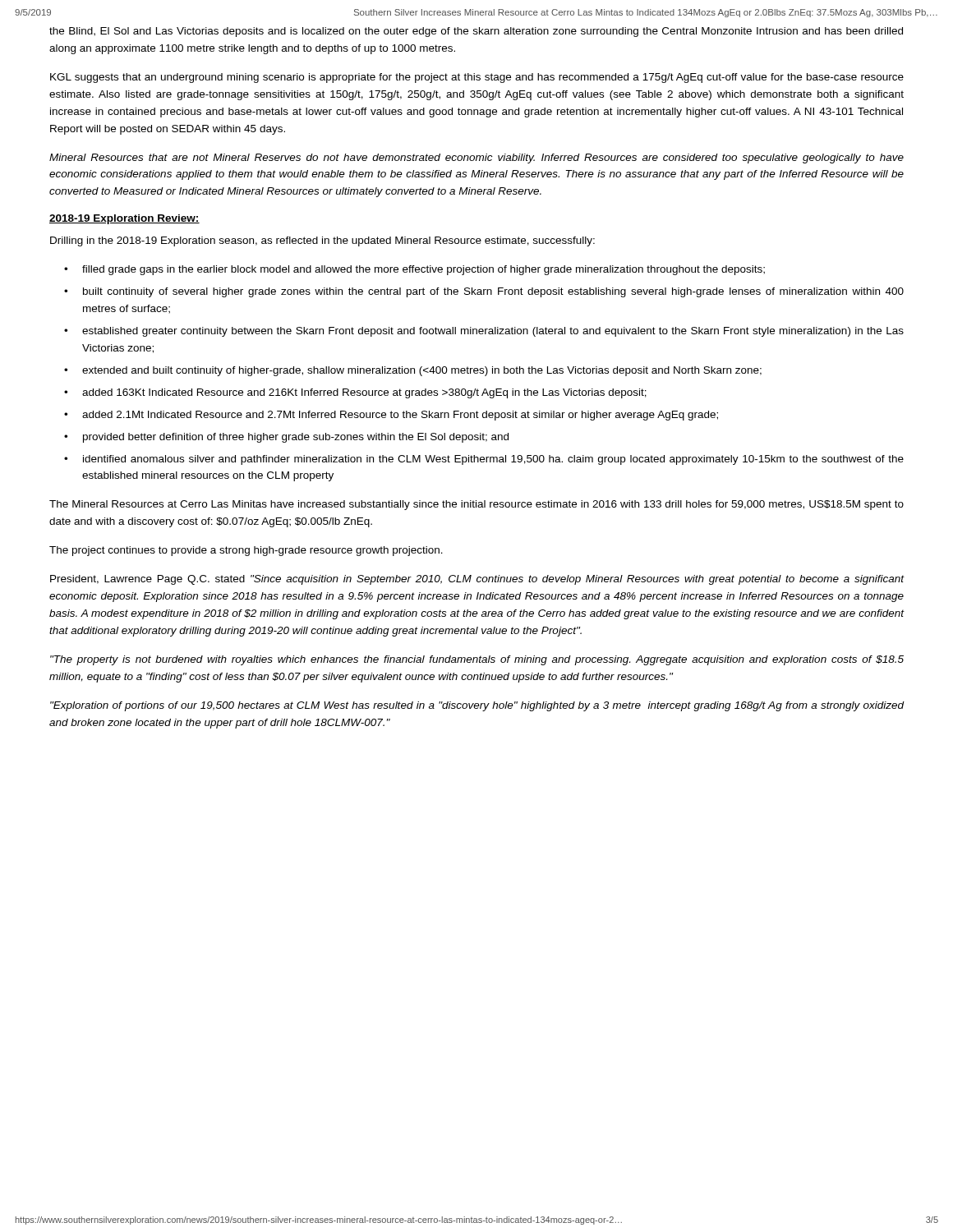Navigate to the block starting "Drilling in the 2018-19 Exploration season,"
The image size is (953, 1232).
(322, 240)
